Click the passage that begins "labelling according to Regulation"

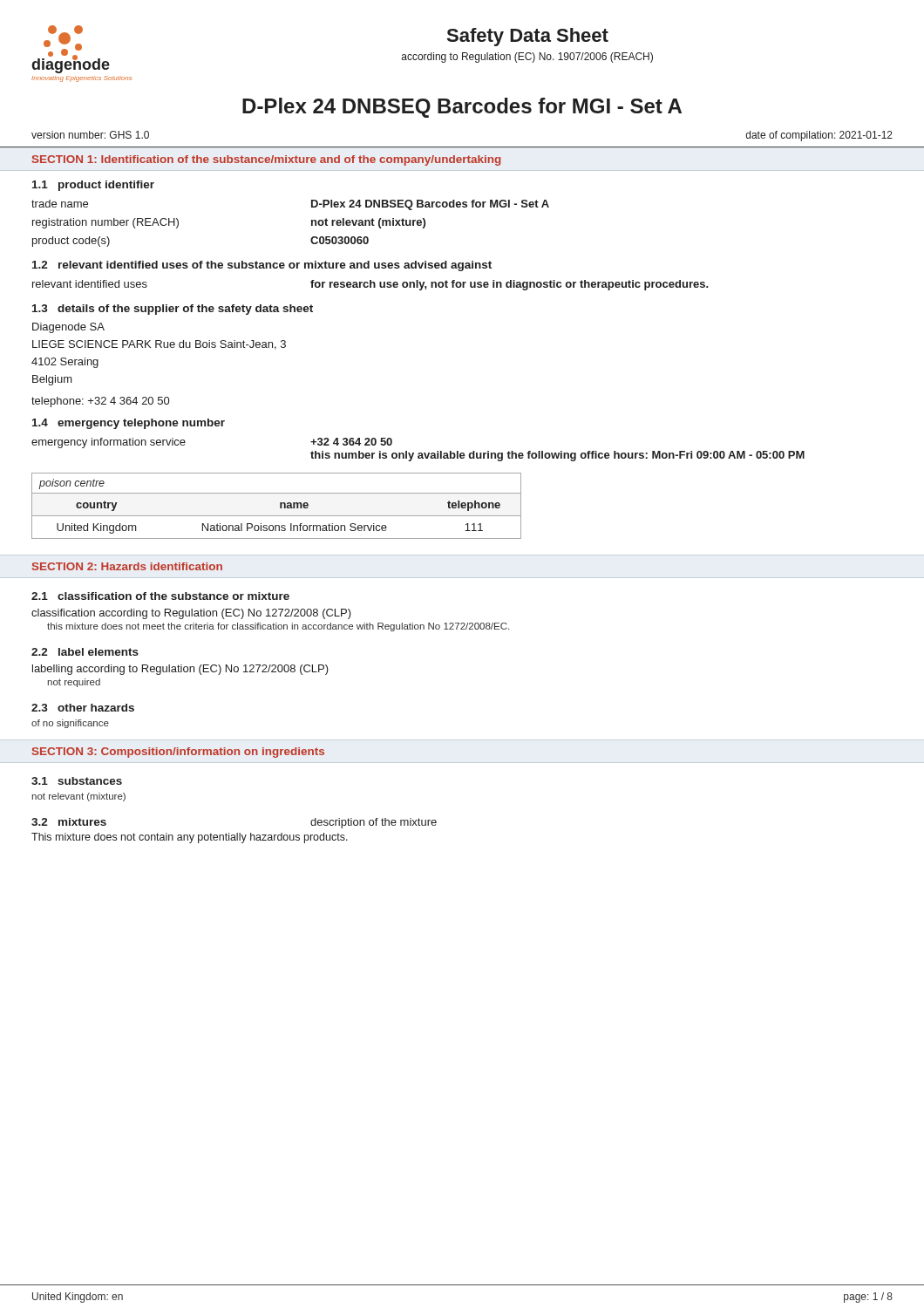pyautogui.click(x=180, y=668)
